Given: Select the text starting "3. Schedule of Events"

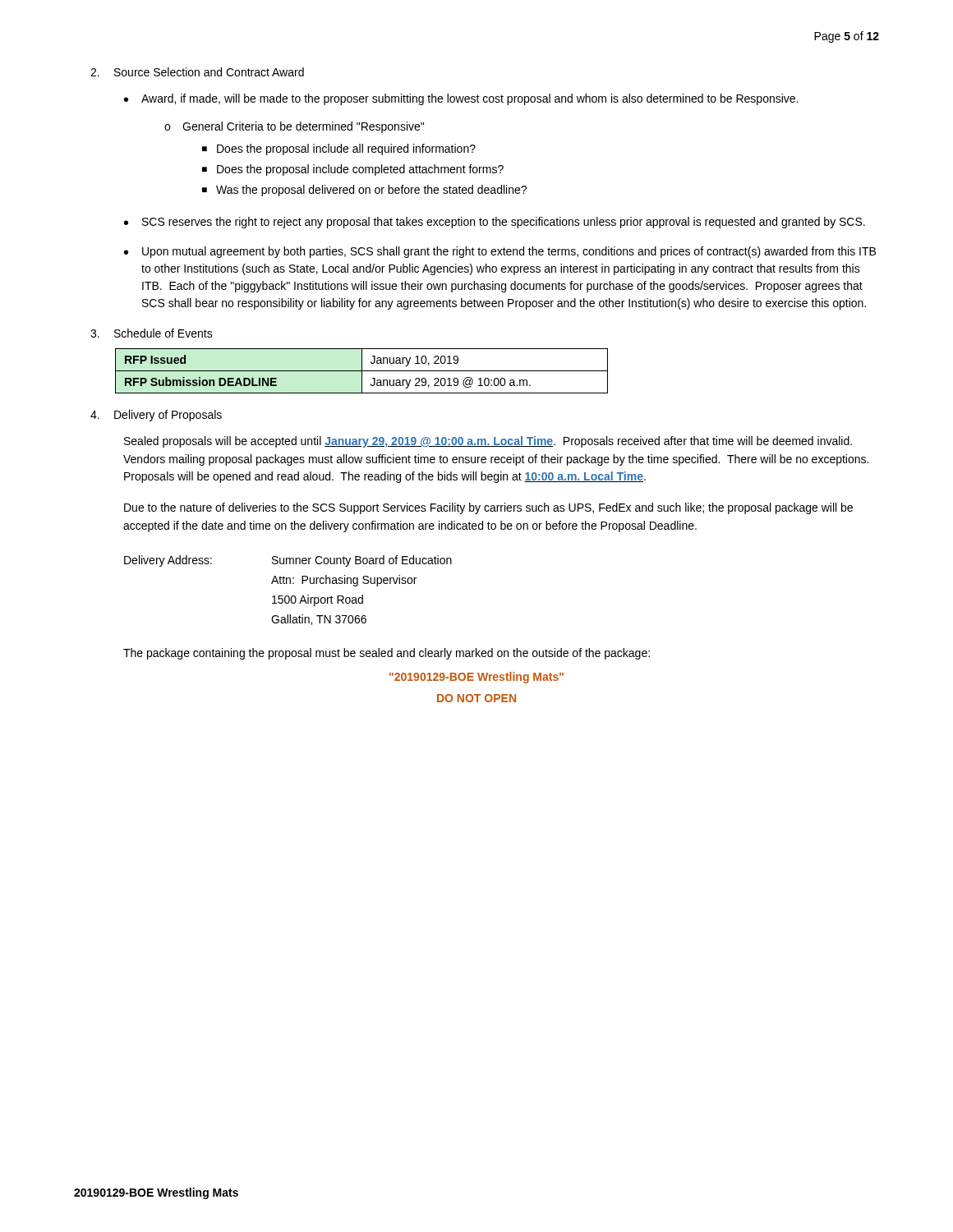Looking at the screenshot, I should click(x=152, y=333).
